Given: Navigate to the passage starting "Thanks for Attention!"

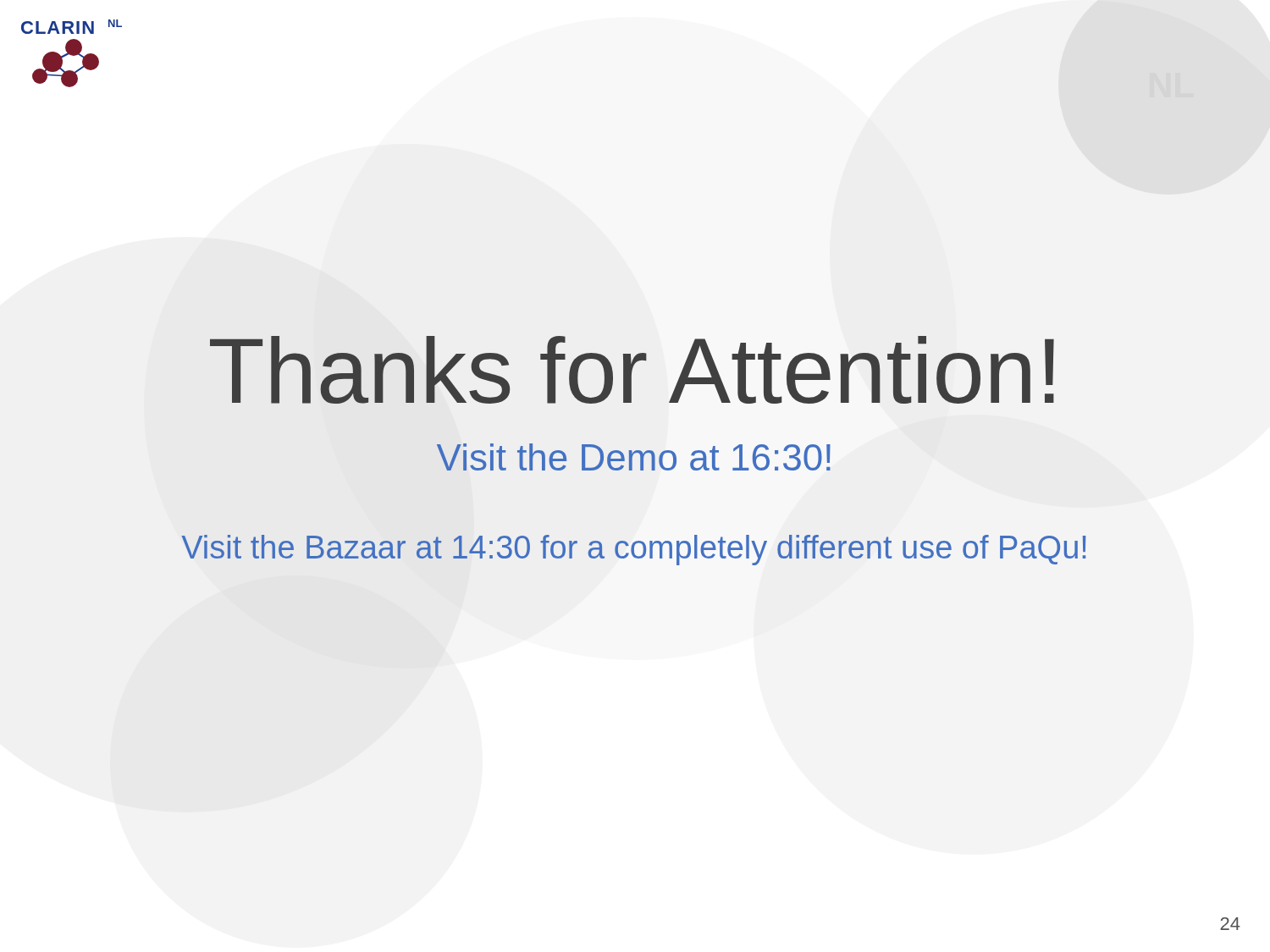Looking at the screenshot, I should (x=635, y=370).
